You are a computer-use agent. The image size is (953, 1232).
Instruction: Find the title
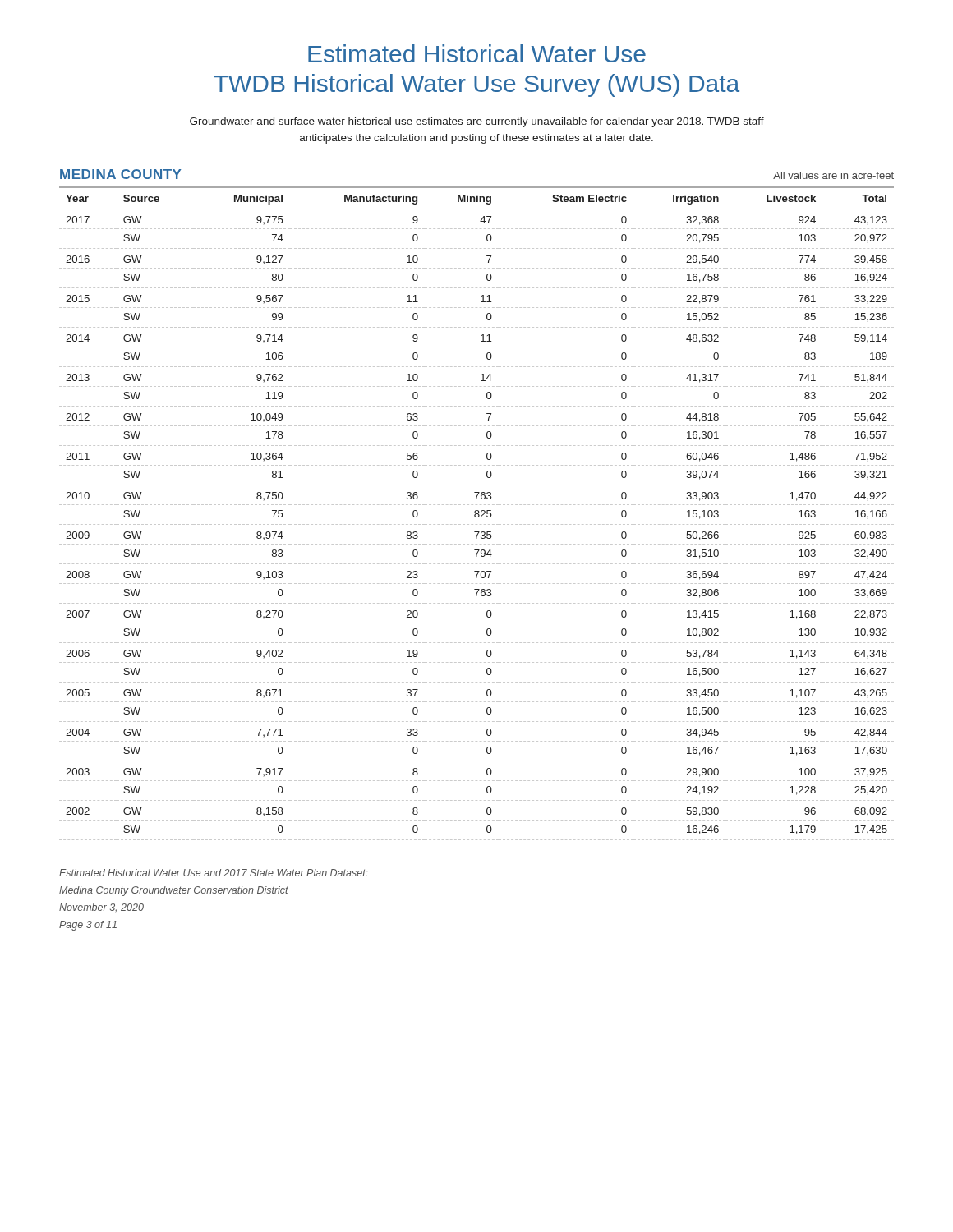tap(476, 69)
